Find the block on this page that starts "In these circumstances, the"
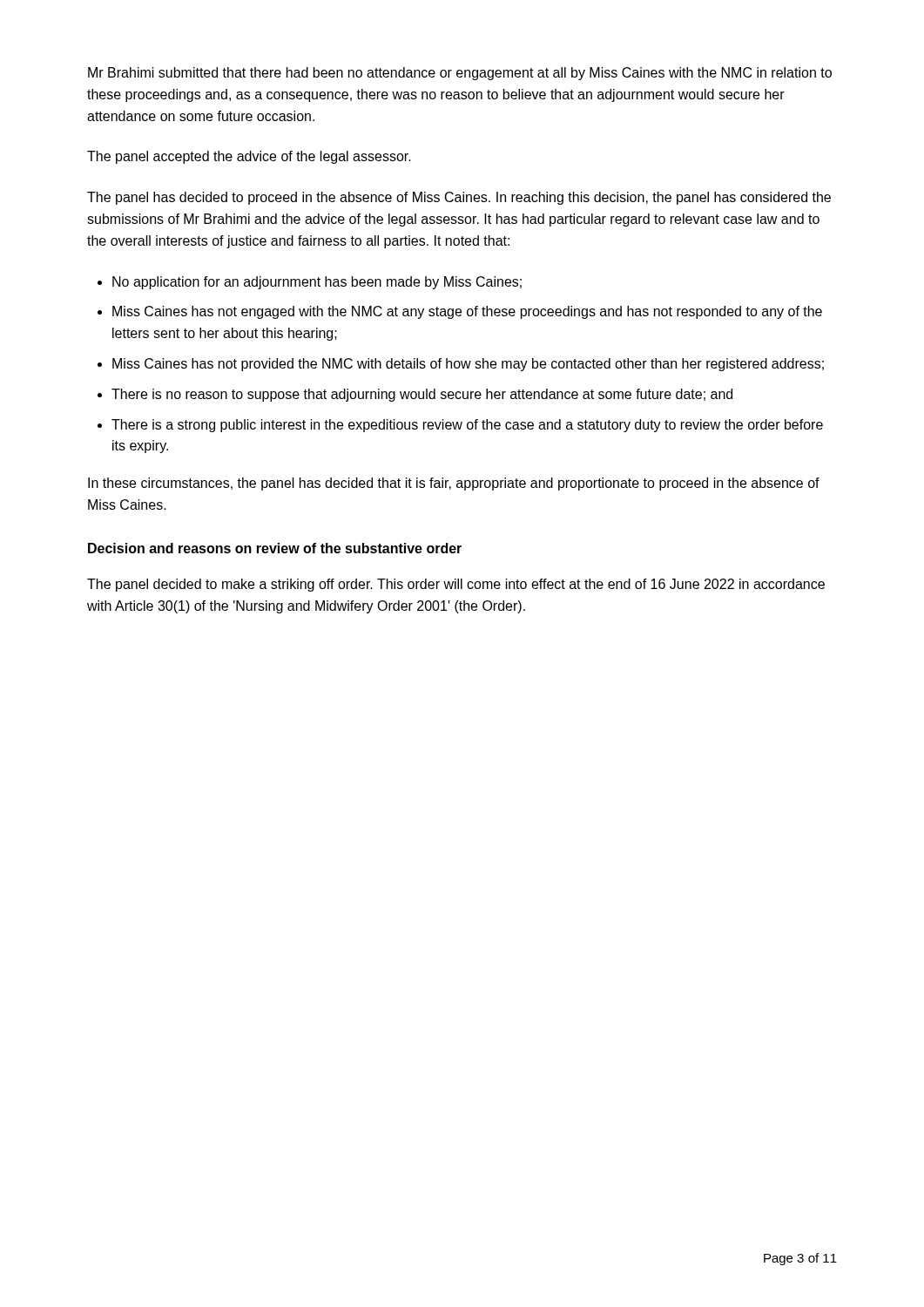The height and width of the screenshot is (1307, 924). (x=453, y=494)
